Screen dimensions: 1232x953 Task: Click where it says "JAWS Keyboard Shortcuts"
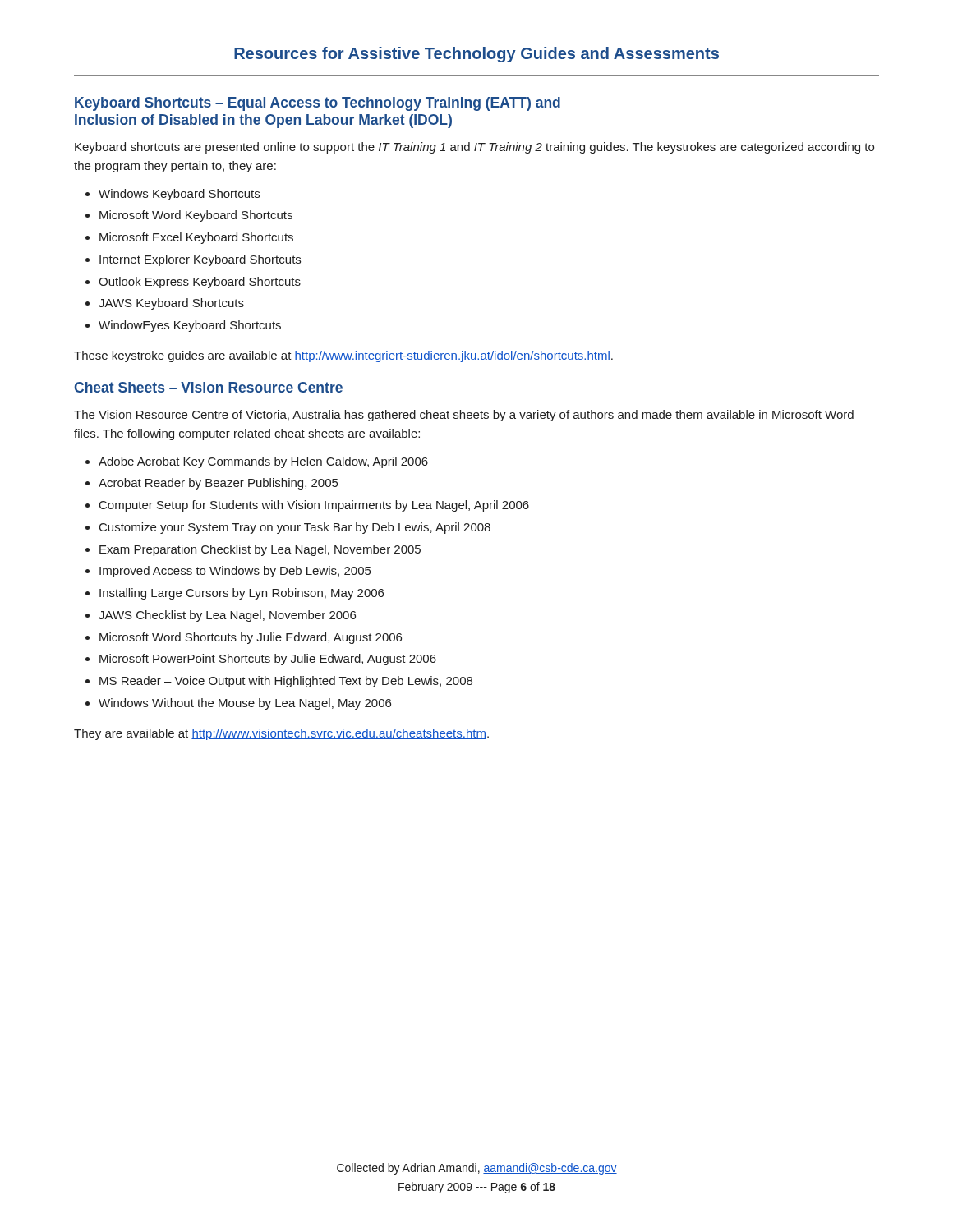click(x=171, y=303)
